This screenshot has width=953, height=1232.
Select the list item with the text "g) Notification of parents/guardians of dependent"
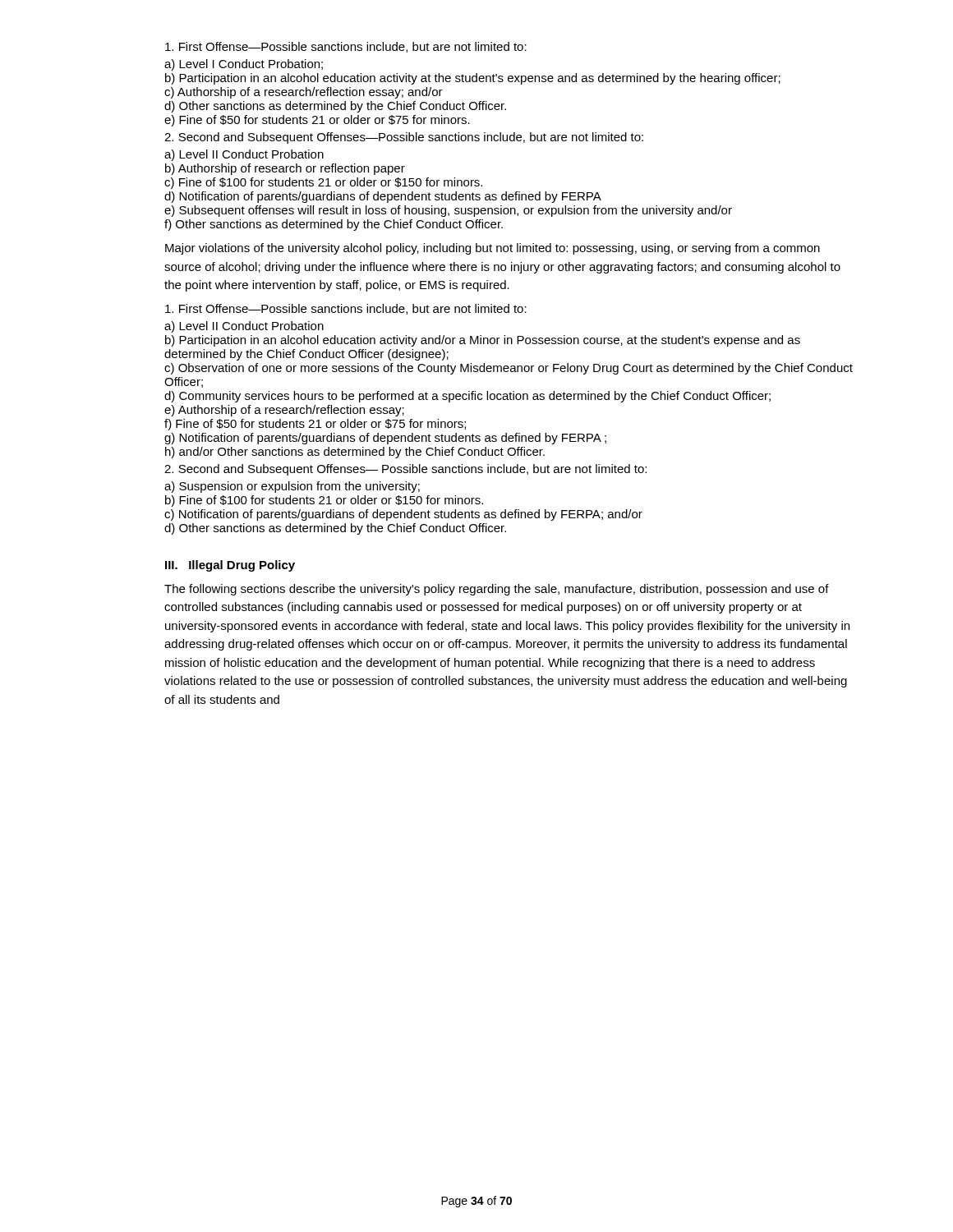tap(509, 437)
